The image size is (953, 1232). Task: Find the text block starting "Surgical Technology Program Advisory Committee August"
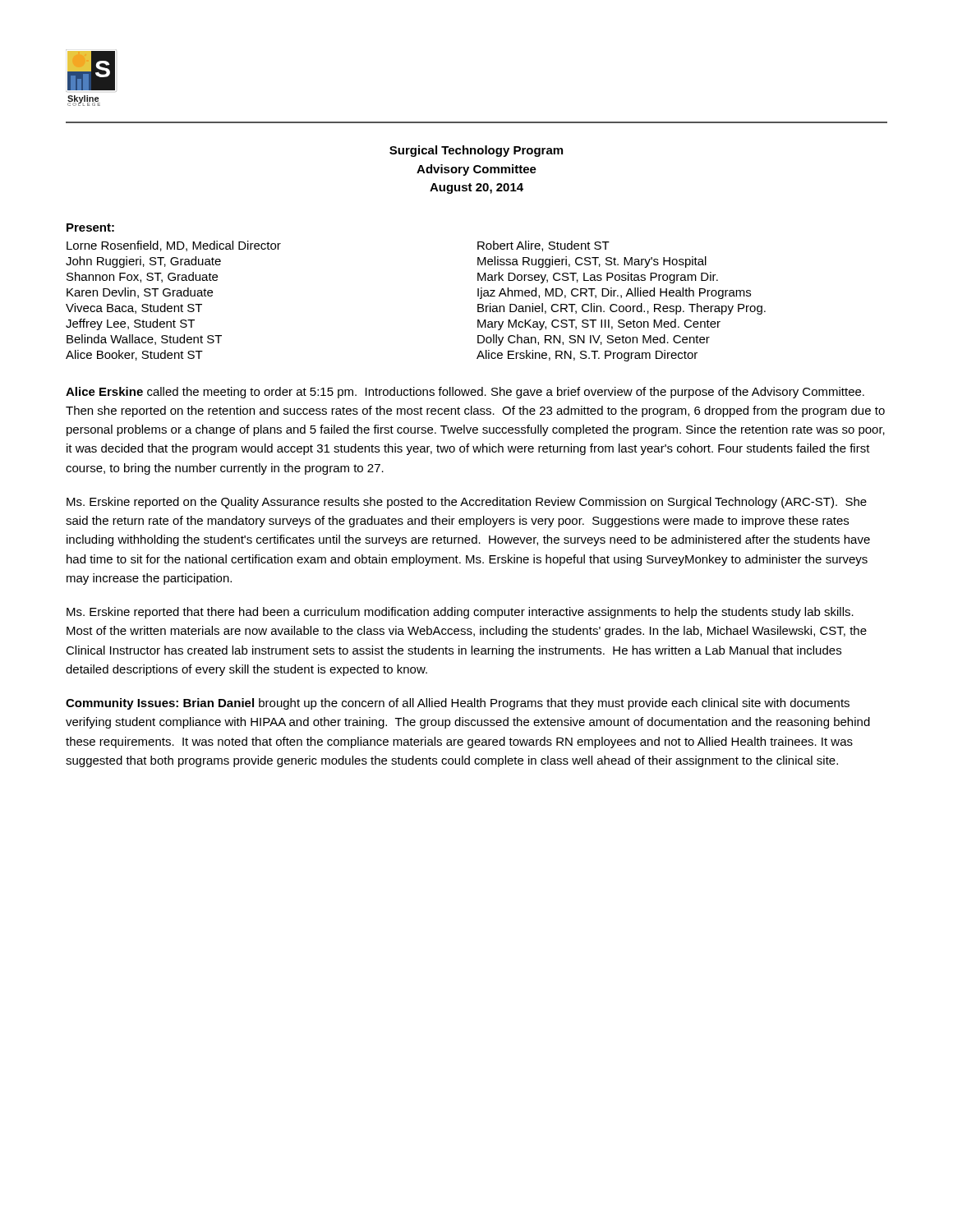[476, 169]
